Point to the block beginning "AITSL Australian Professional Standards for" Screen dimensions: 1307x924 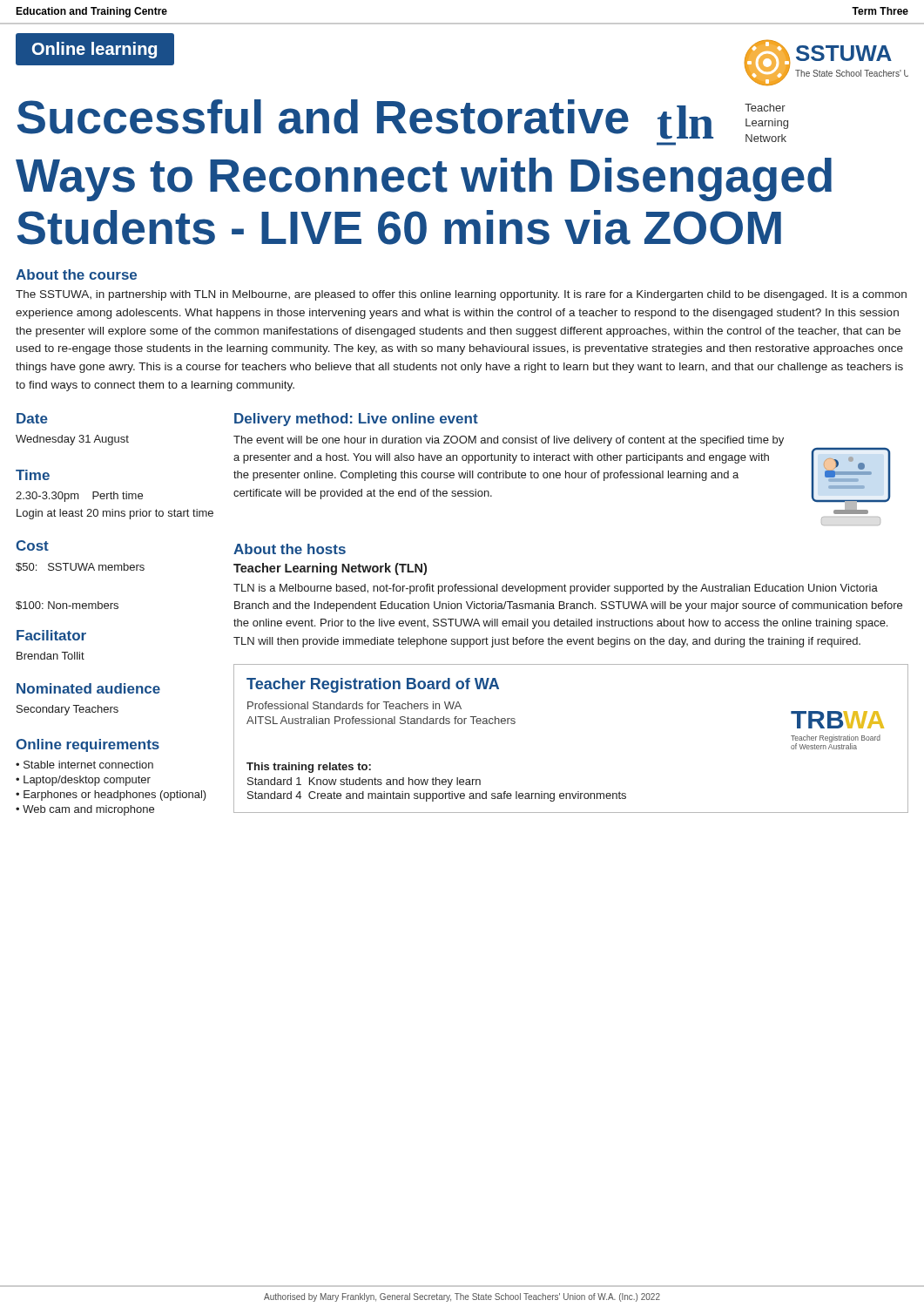(381, 720)
